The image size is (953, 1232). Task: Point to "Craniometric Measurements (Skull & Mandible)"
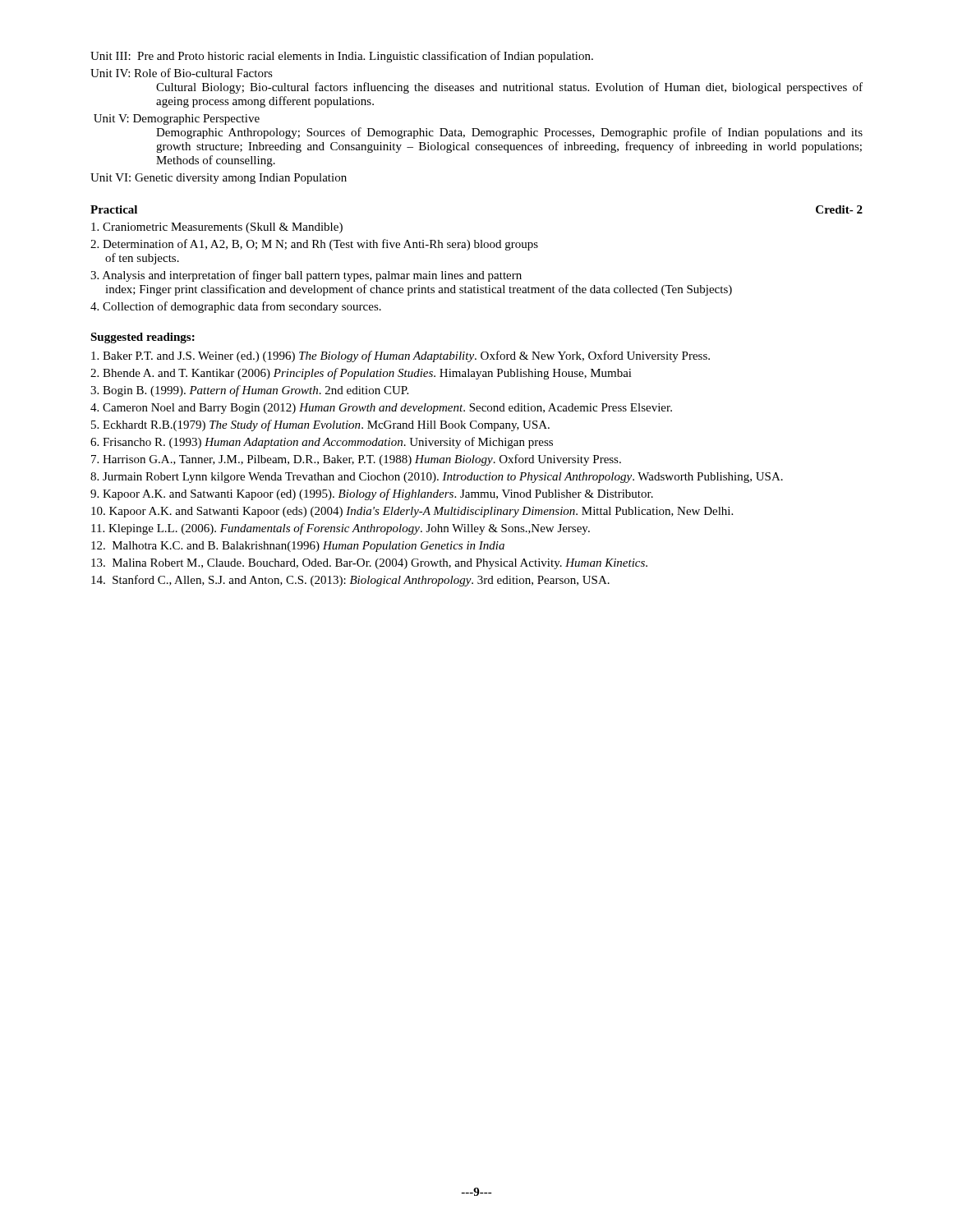(217, 227)
